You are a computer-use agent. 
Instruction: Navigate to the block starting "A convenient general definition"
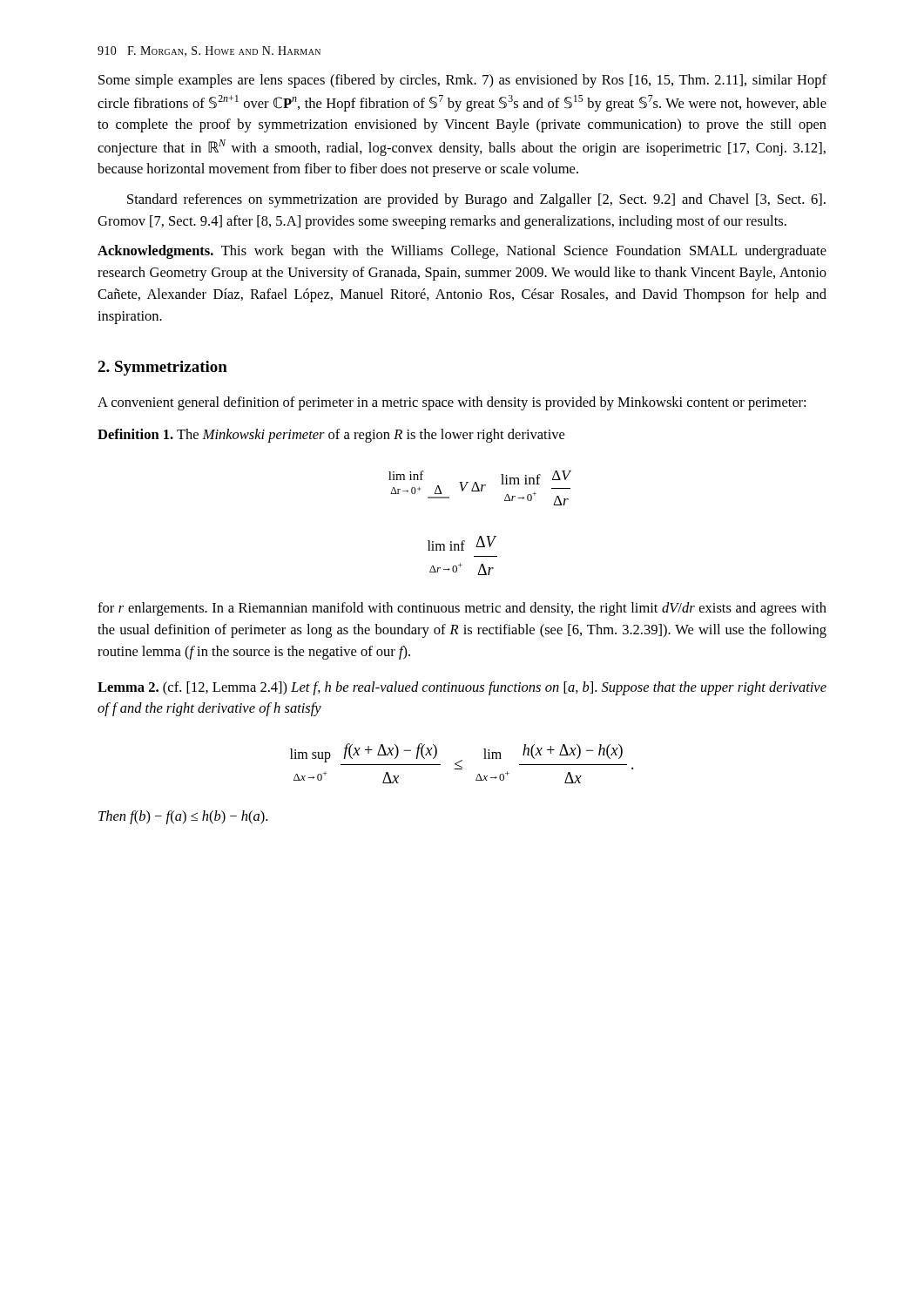coord(462,403)
